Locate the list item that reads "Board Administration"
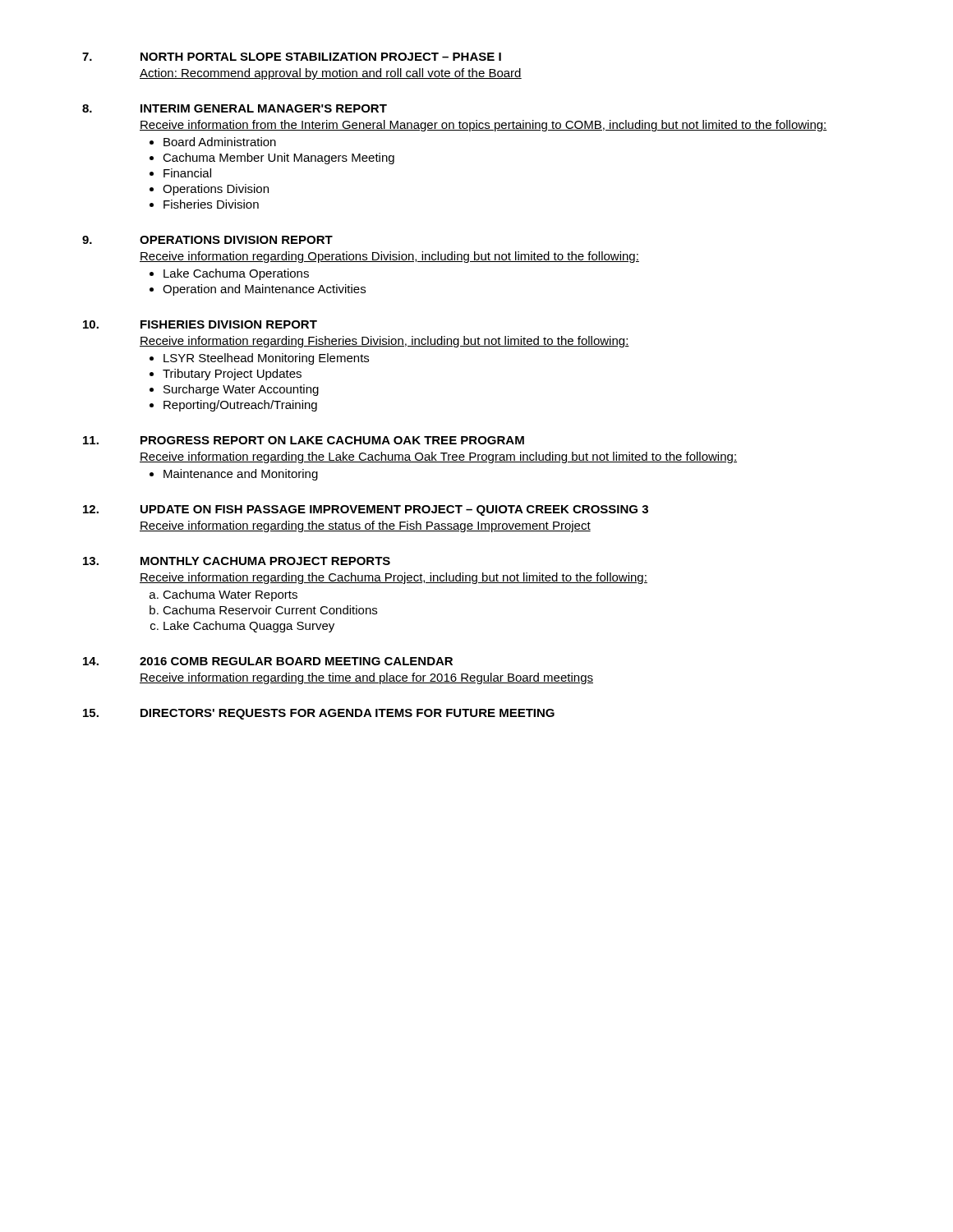This screenshot has width=953, height=1232. pos(220,142)
